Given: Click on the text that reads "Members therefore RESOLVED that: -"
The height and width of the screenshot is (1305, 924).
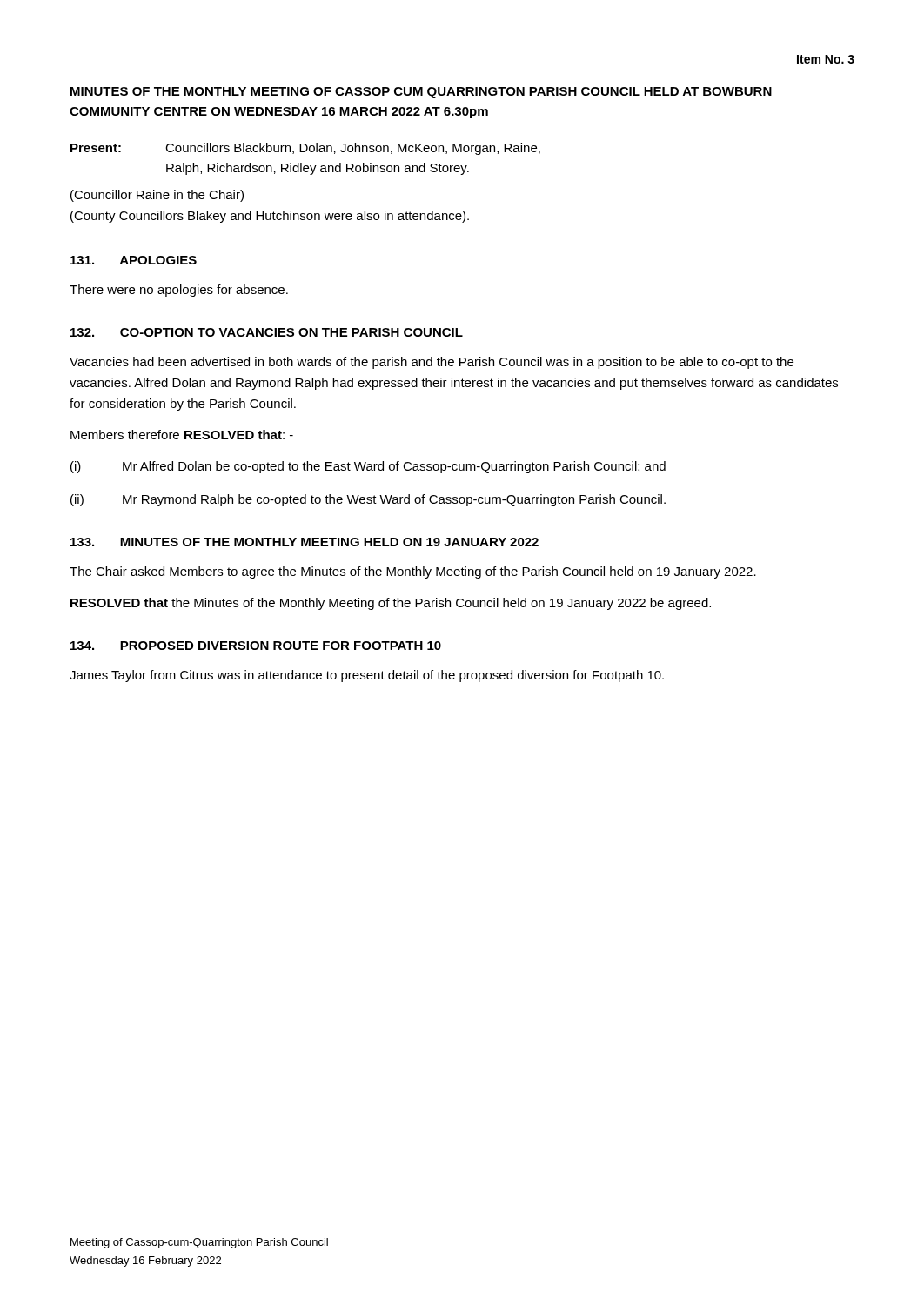Looking at the screenshot, I should pos(182,435).
